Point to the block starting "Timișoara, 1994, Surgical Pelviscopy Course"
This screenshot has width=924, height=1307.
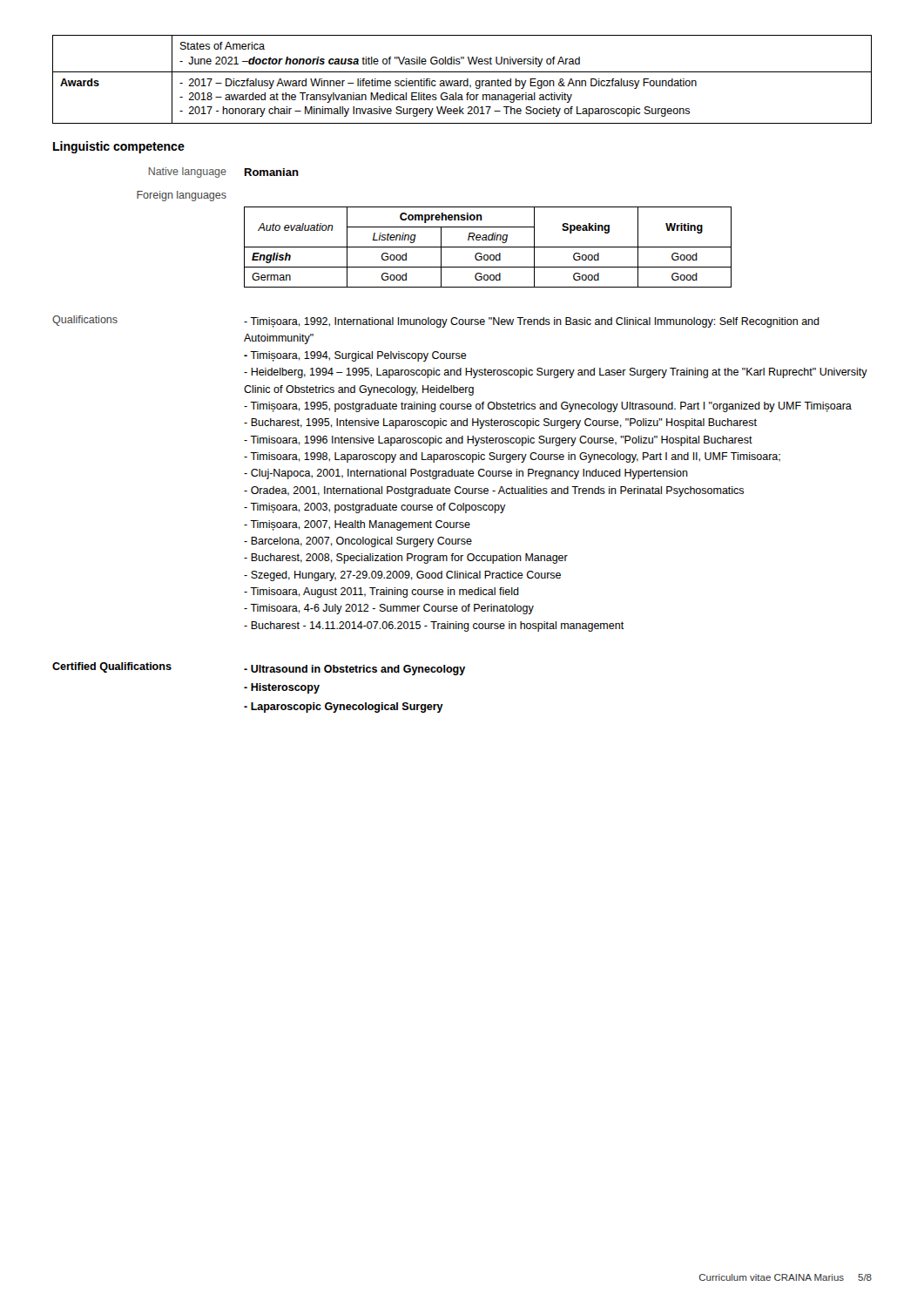355,355
